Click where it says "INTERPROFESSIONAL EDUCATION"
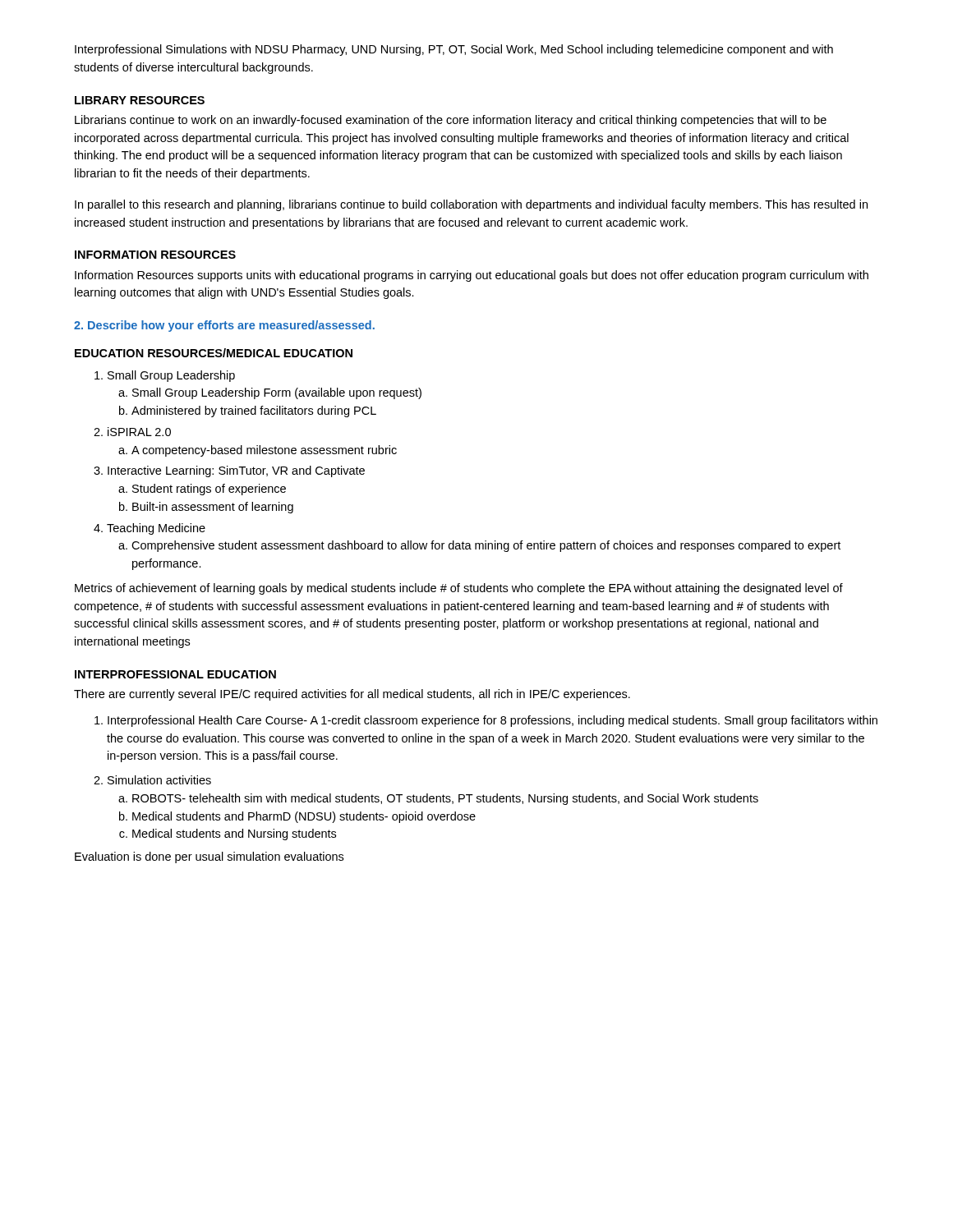The height and width of the screenshot is (1232, 953). [175, 674]
